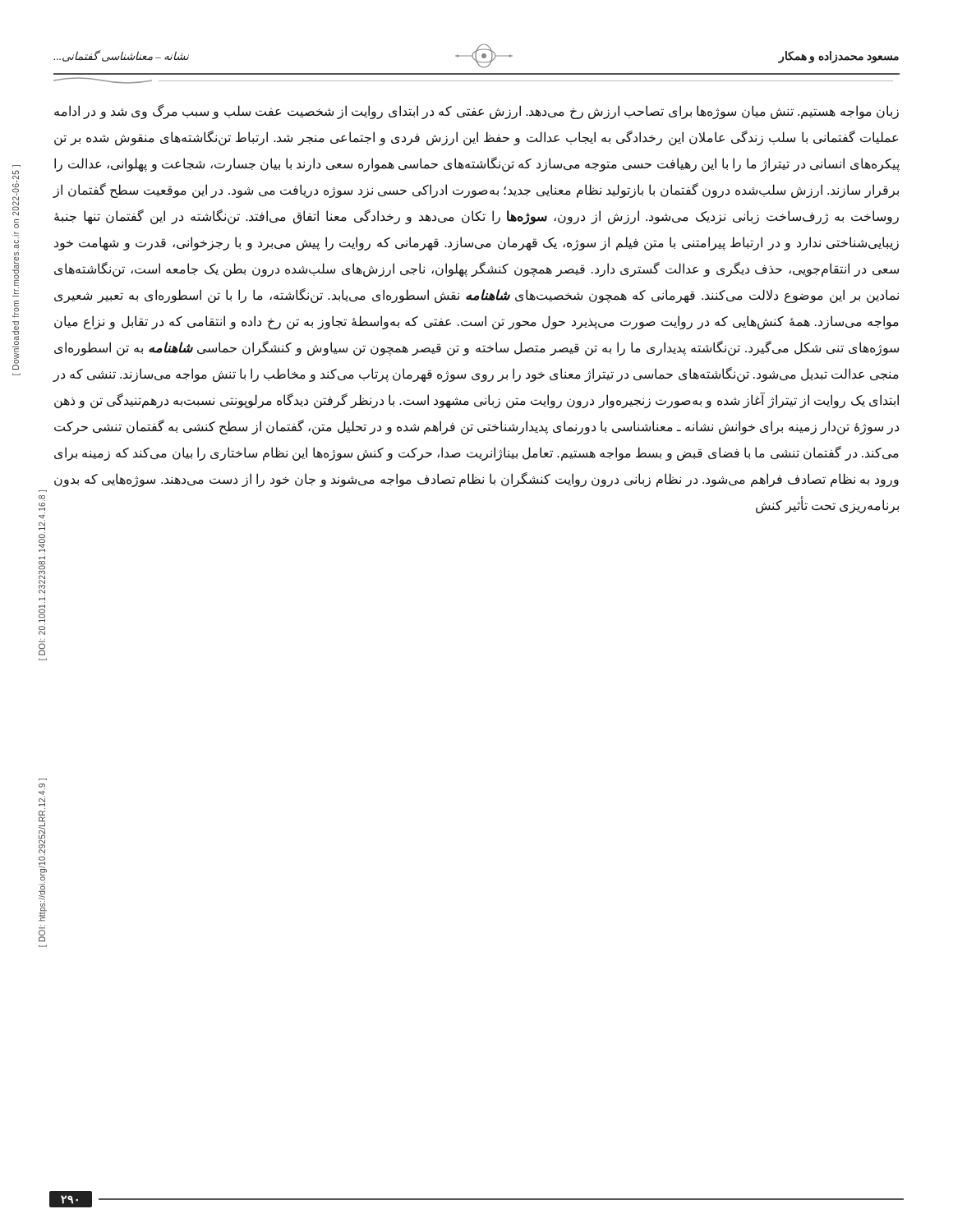Locate the block of text that opens with "زبان مواجه هستیم. تنش میان"

pyautogui.click(x=476, y=309)
